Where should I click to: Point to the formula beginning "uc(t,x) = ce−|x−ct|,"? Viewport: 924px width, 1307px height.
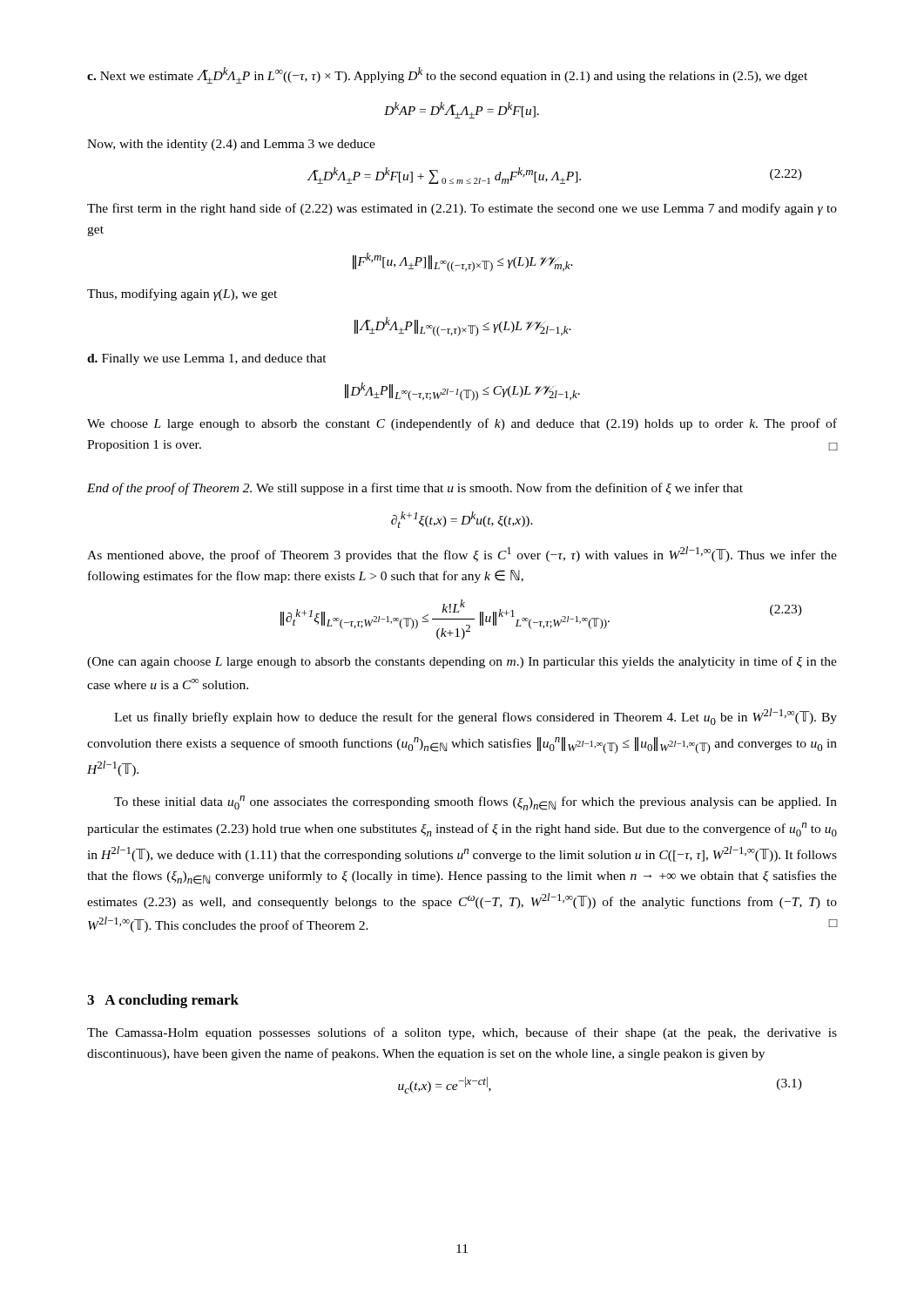pos(445,1086)
